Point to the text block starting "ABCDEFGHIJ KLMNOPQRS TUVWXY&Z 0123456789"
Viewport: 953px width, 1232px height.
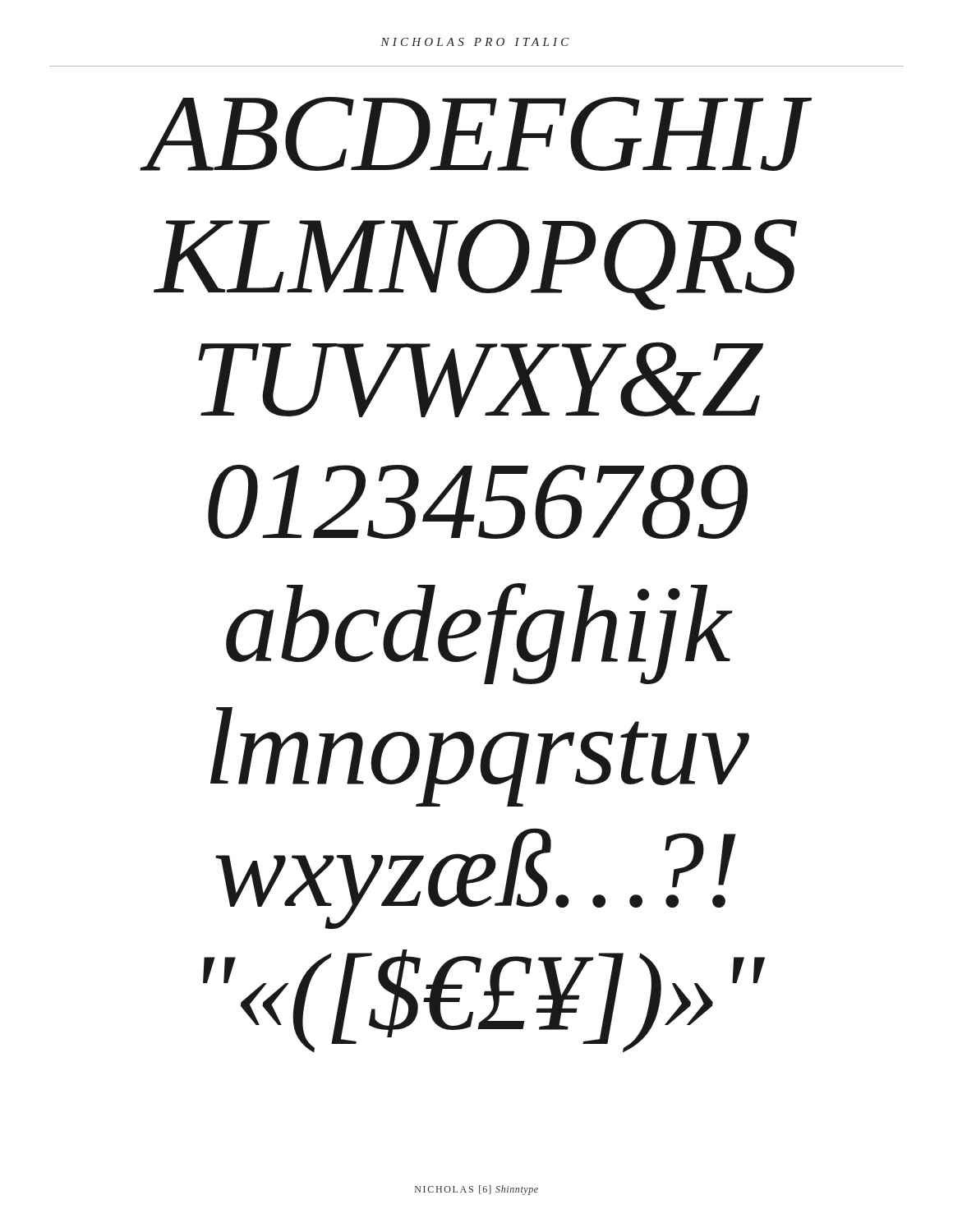[476, 563]
